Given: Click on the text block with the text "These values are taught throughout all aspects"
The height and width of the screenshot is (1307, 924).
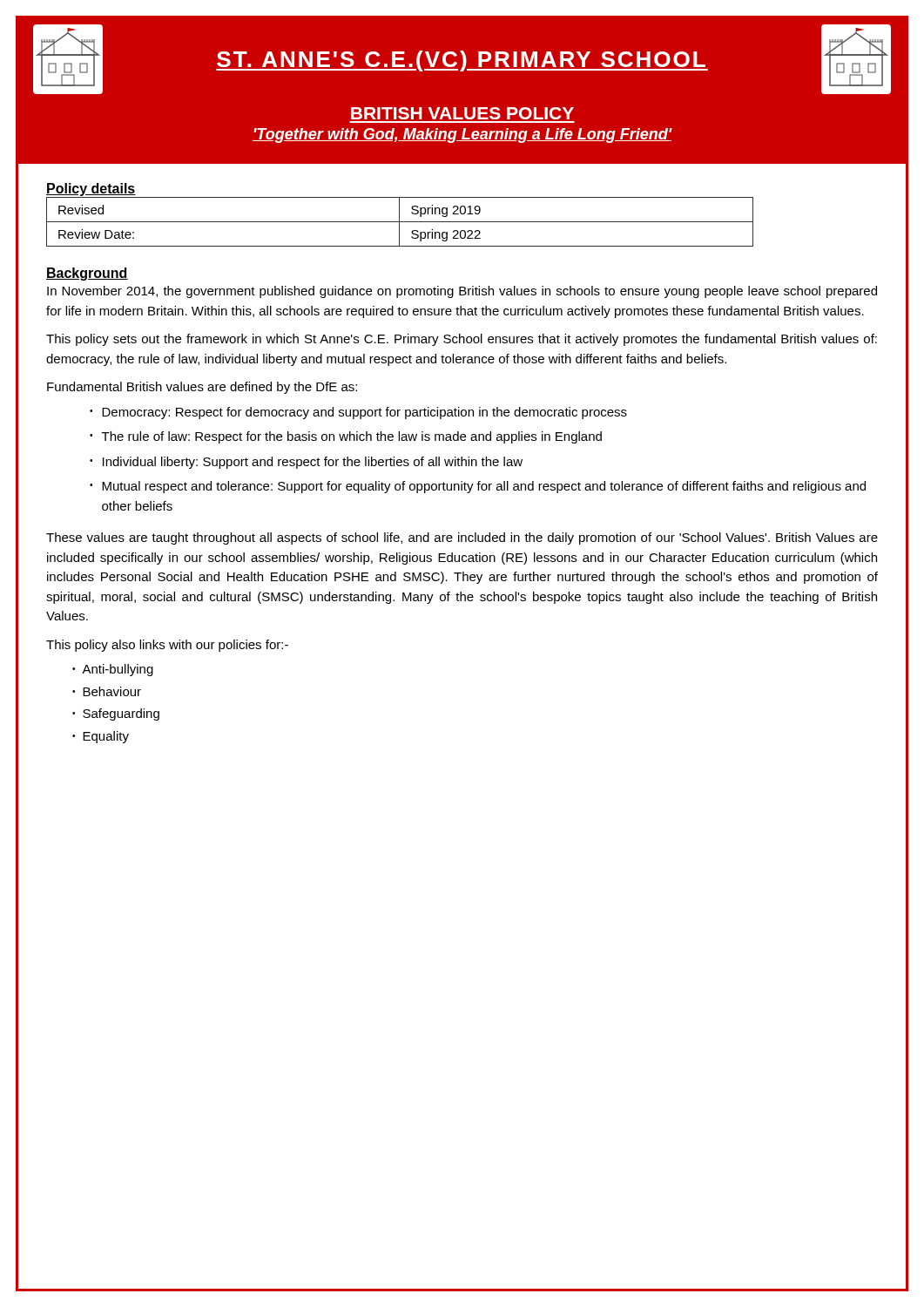Looking at the screenshot, I should click(462, 576).
